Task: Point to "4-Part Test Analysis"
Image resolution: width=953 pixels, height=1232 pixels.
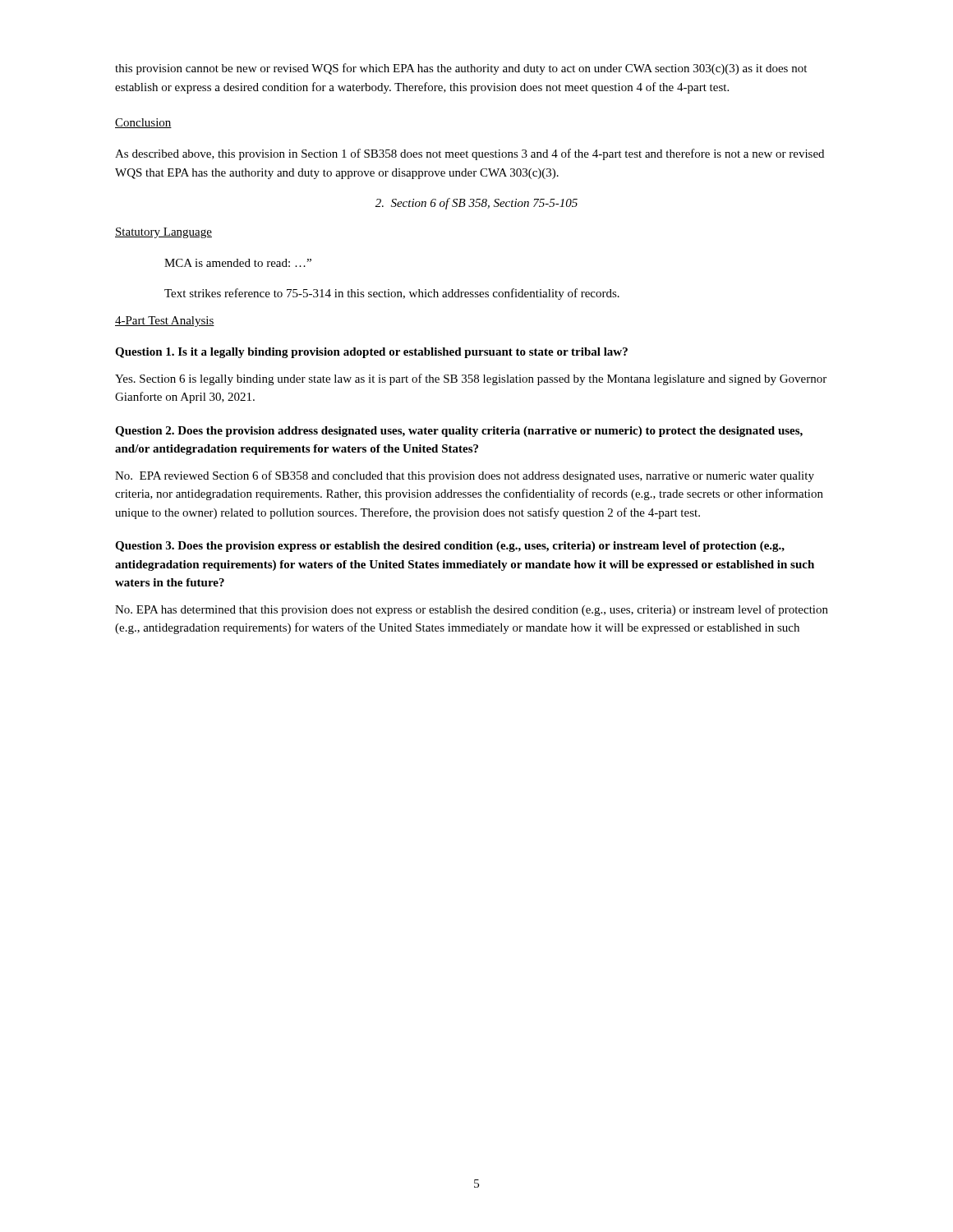Action: 164,320
